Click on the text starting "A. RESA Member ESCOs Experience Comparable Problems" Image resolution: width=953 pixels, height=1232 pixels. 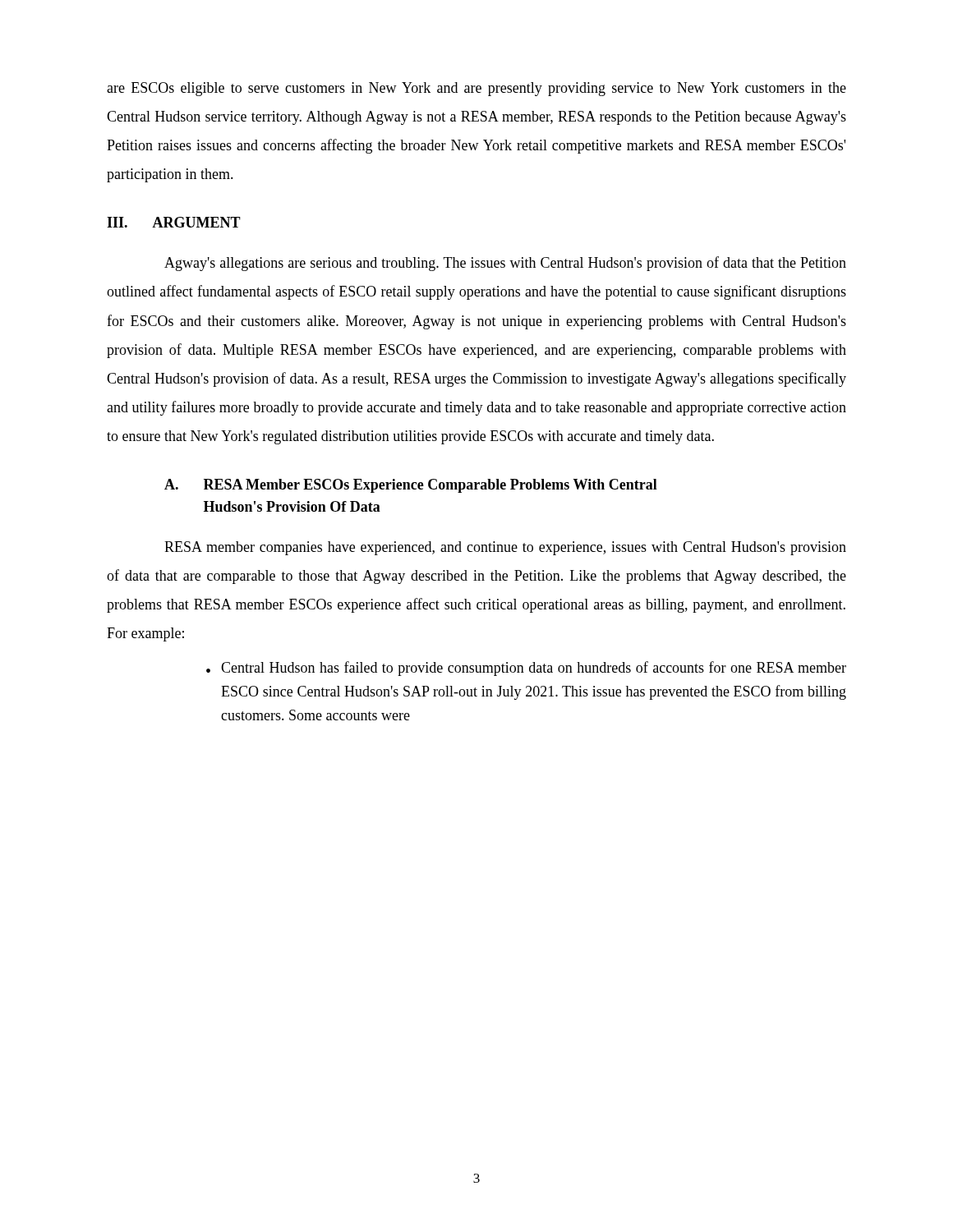(411, 496)
